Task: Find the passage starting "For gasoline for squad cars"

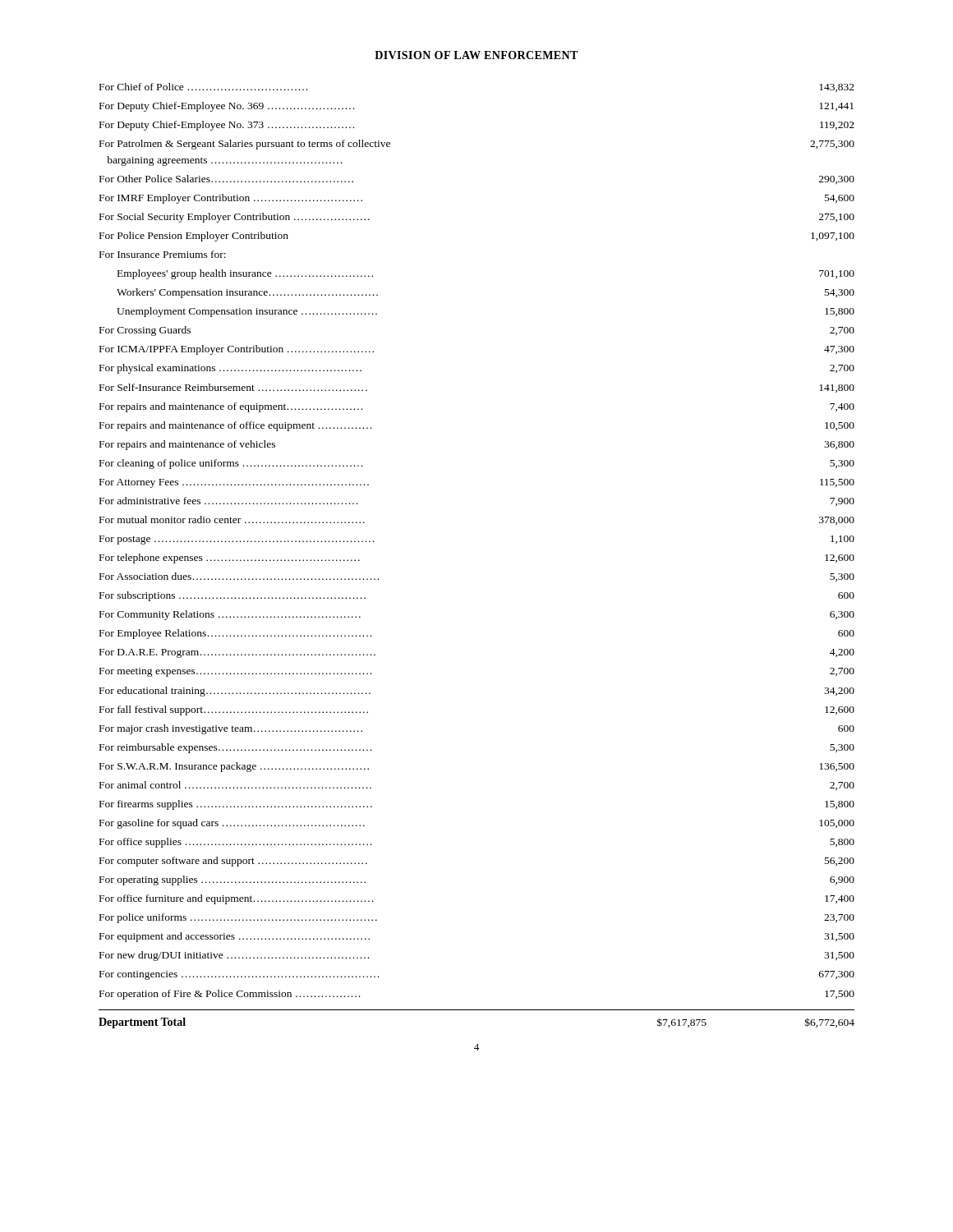Action: pyautogui.click(x=161, y=823)
